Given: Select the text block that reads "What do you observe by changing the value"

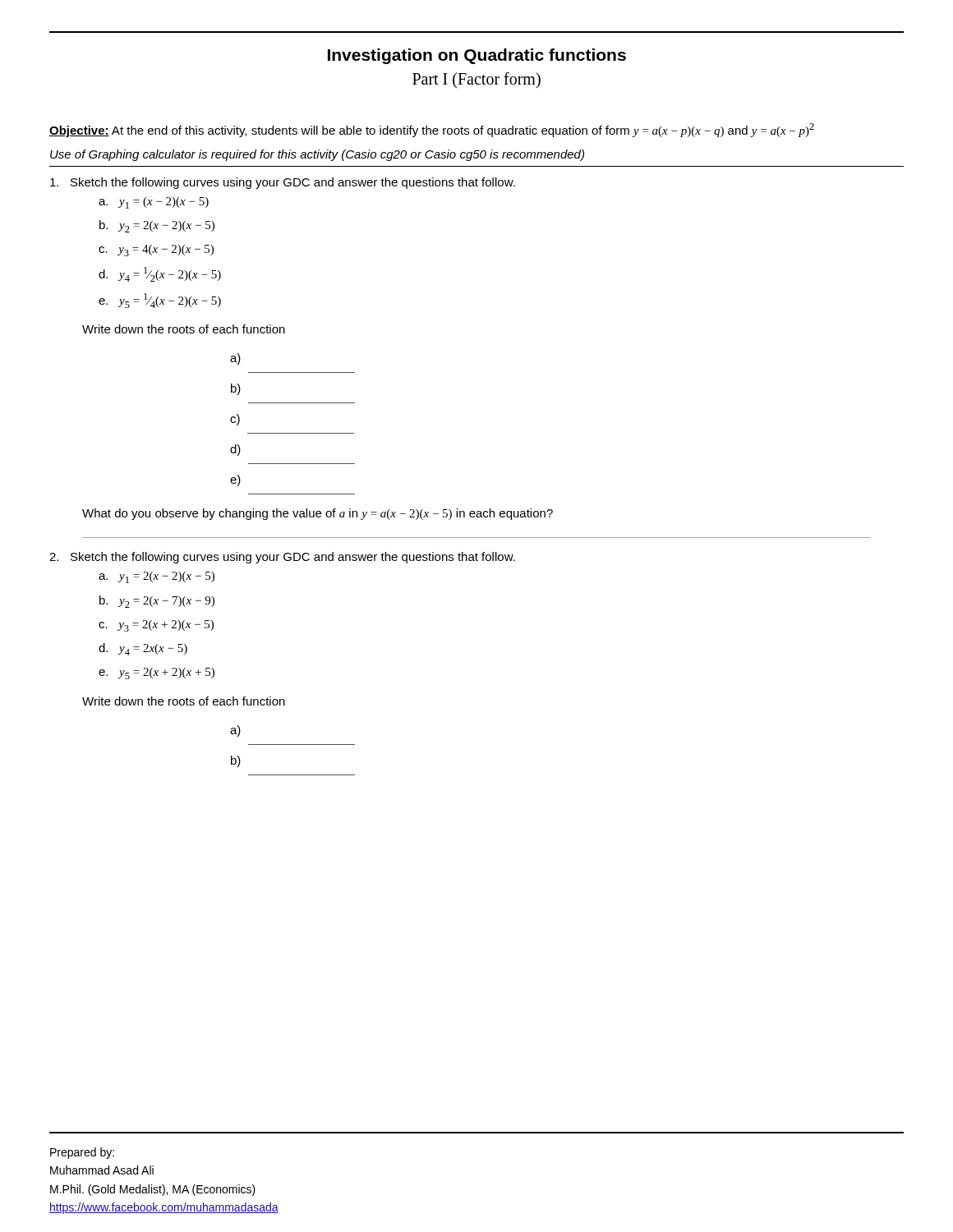Looking at the screenshot, I should point(318,513).
